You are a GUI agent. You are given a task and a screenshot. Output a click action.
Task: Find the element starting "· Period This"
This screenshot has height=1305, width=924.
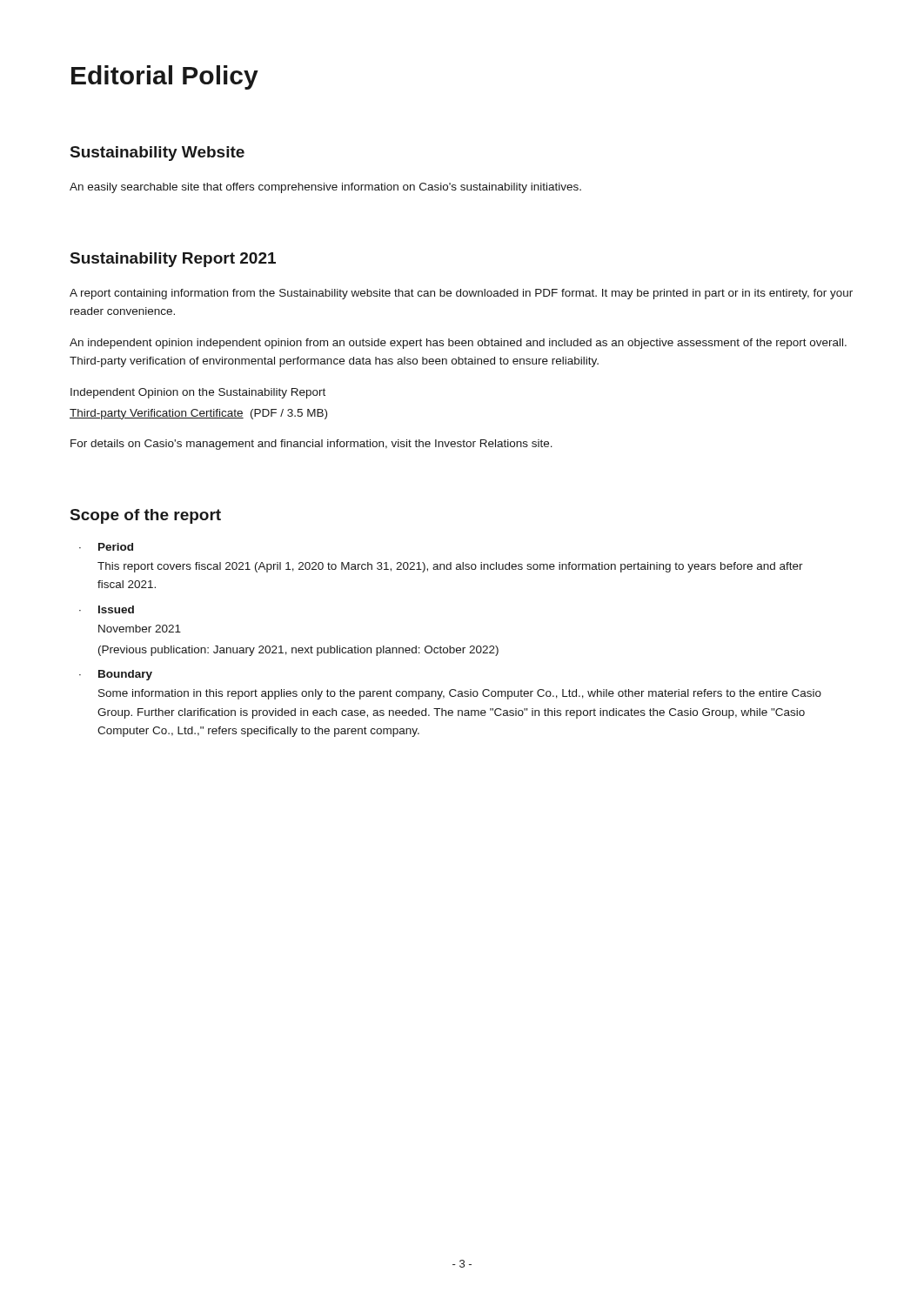click(466, 567)
